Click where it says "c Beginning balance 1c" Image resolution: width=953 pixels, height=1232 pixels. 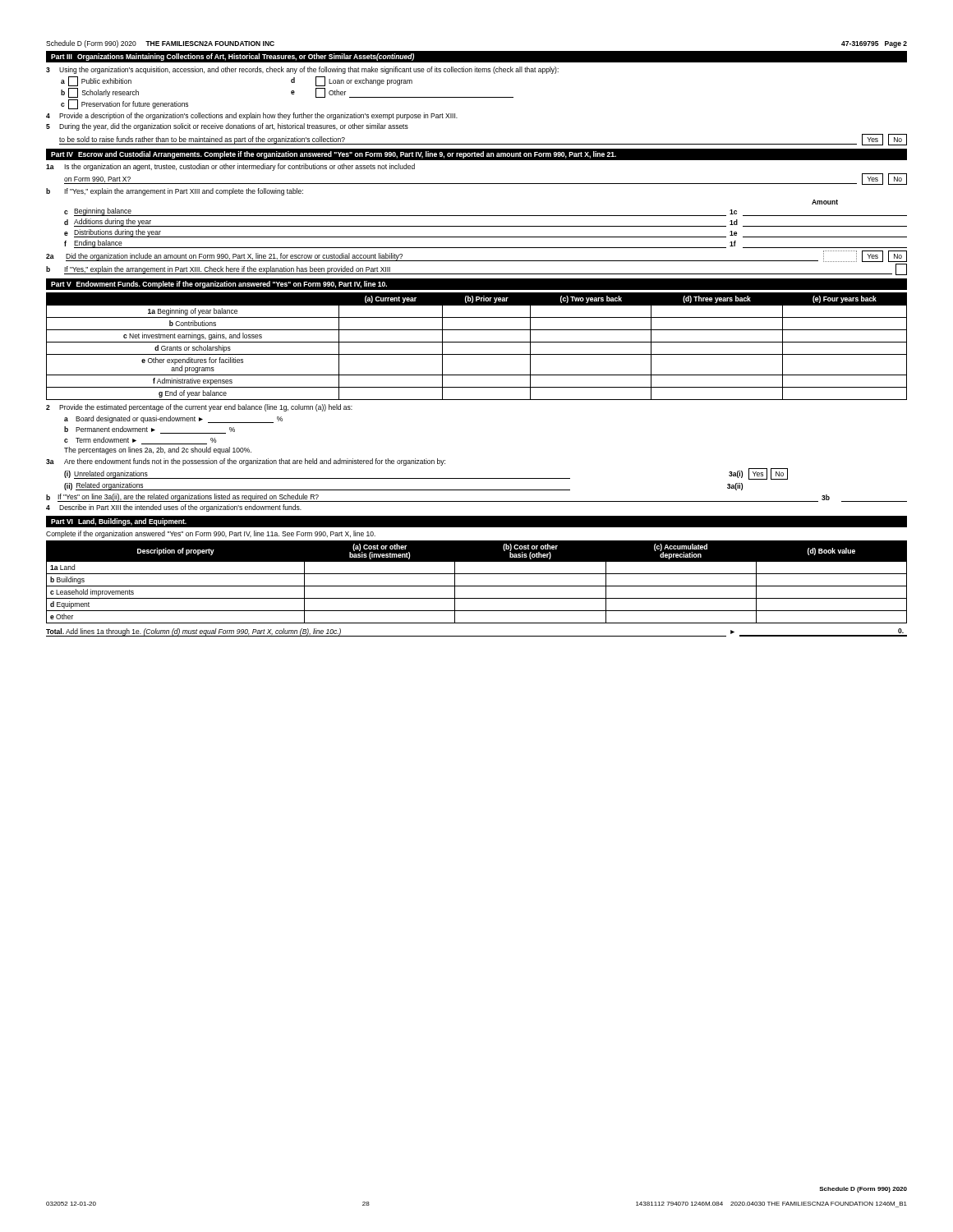486,211
